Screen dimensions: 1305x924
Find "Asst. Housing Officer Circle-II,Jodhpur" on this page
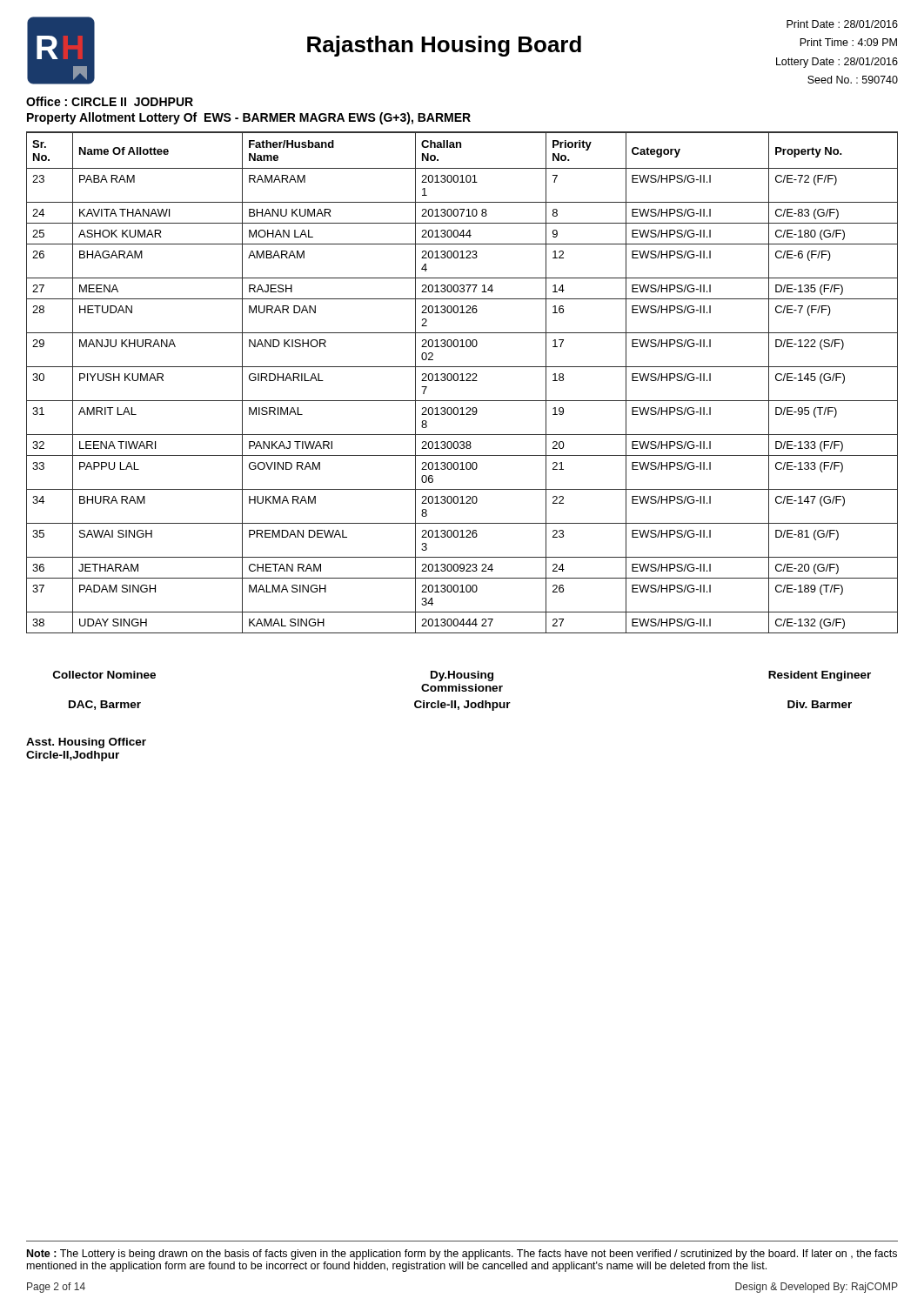point(86,743)
